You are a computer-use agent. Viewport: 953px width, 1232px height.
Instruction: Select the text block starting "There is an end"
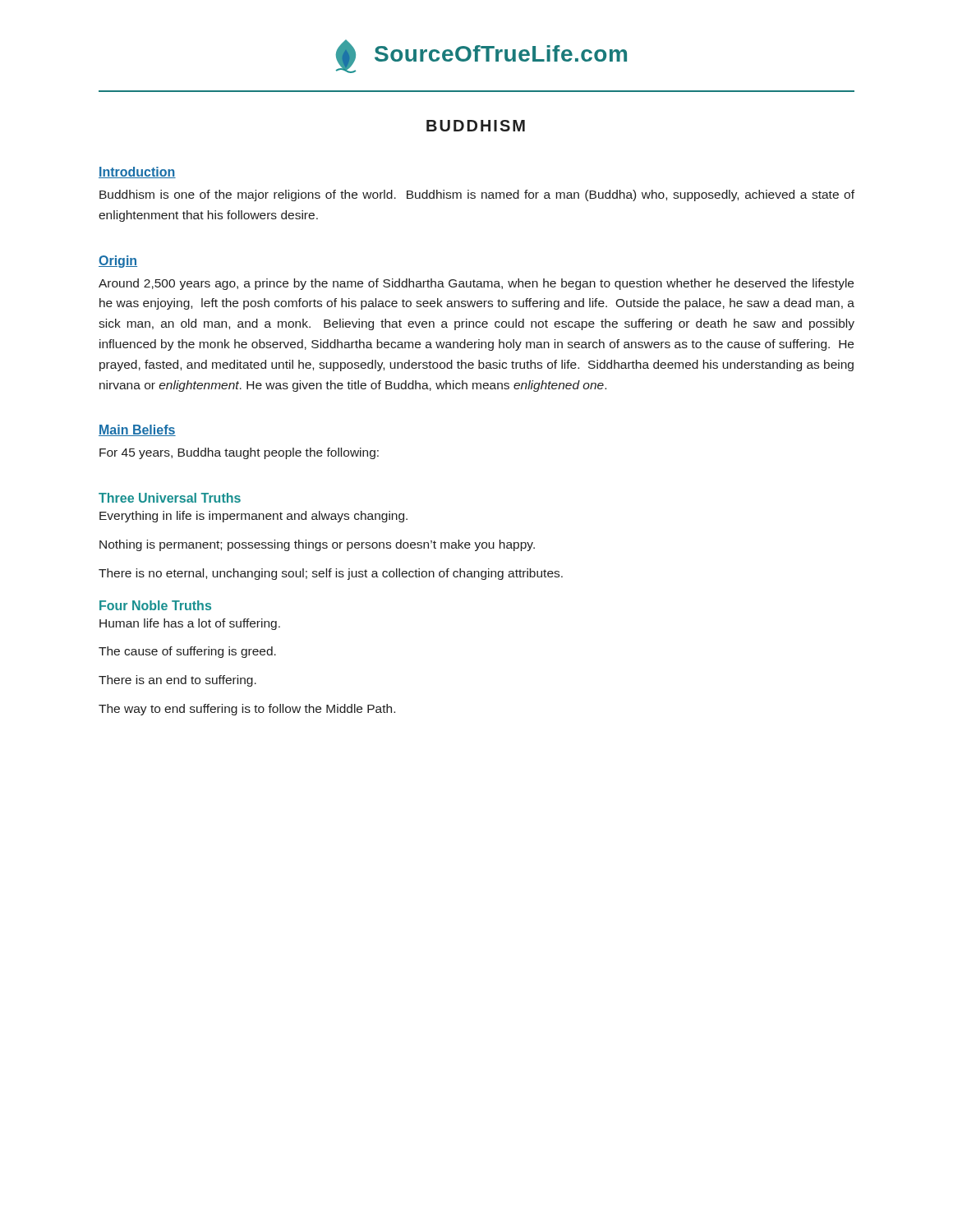pyautogui.click(x=178, y=680)
